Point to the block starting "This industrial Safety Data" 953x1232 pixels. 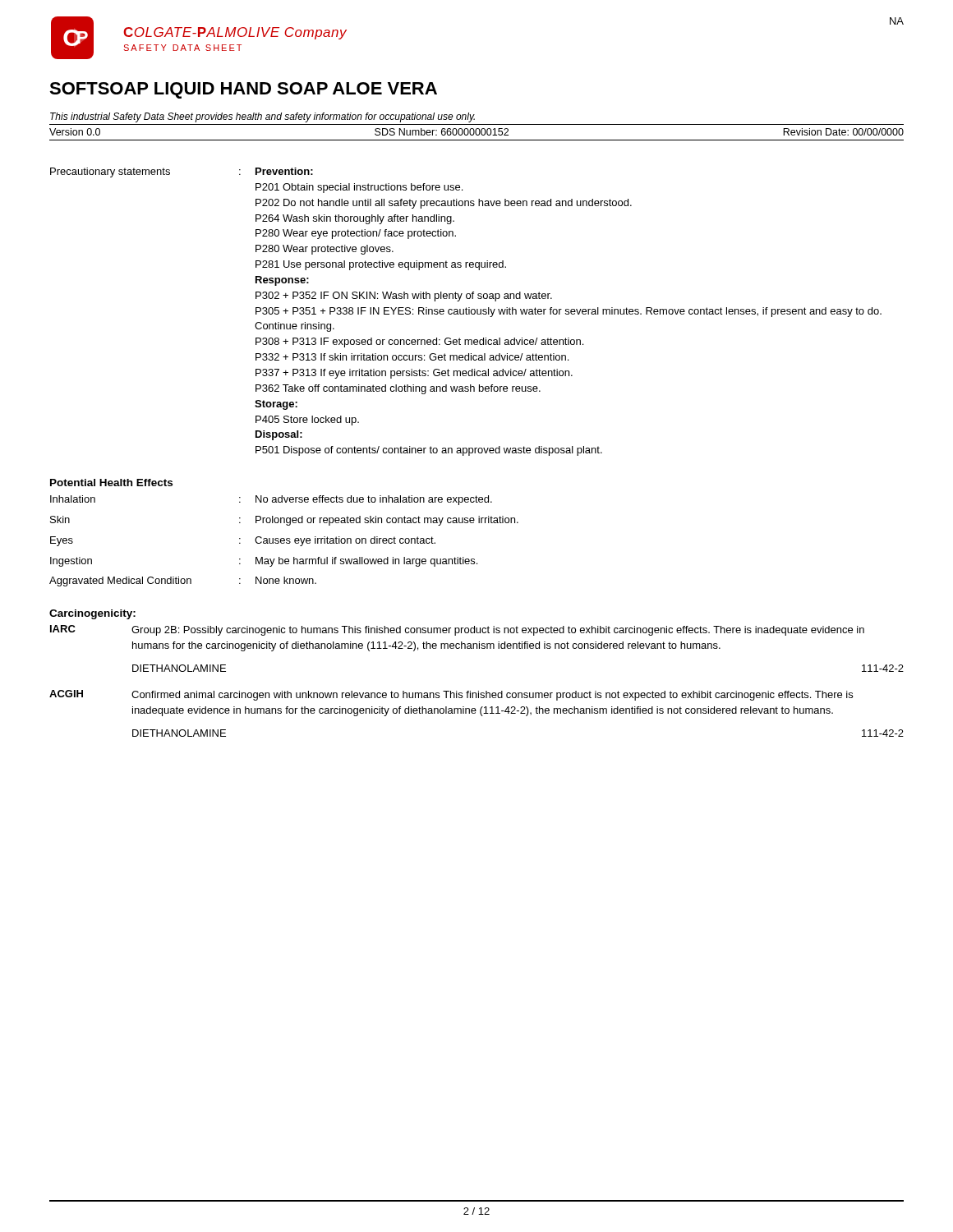pos(263,117)
